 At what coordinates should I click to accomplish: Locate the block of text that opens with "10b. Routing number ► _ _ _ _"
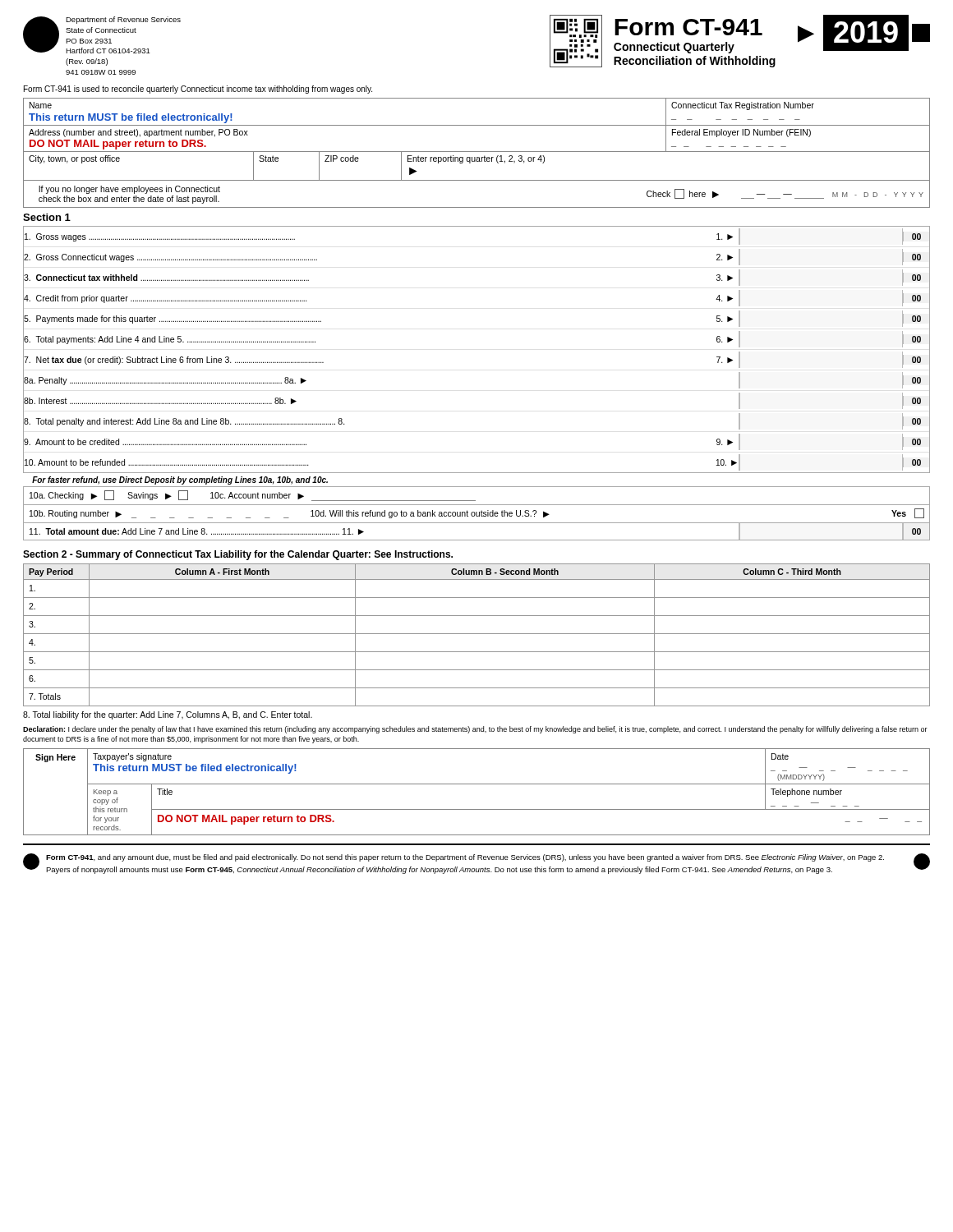[x=290, y=514]
